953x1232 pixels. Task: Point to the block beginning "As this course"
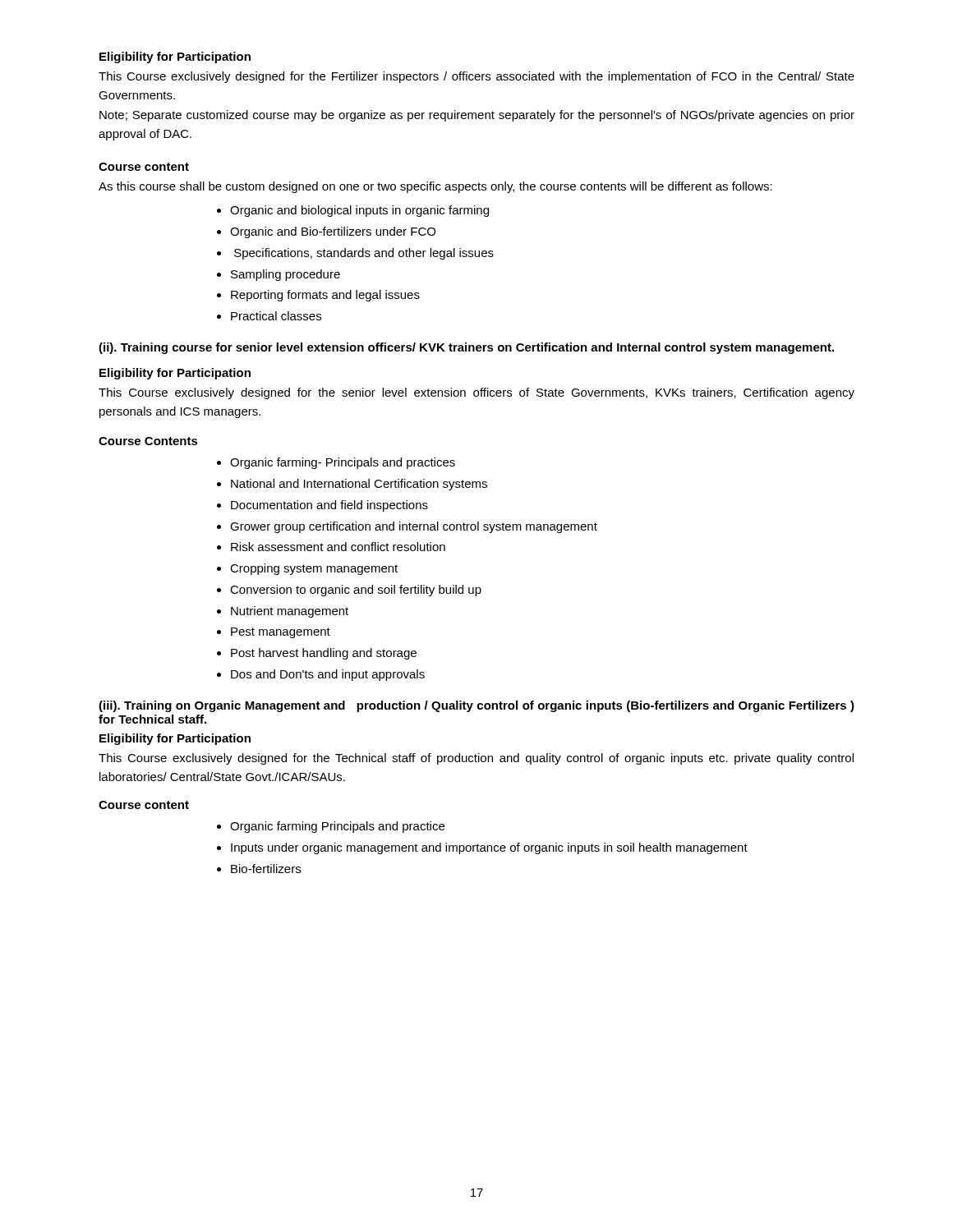point(436,186)
